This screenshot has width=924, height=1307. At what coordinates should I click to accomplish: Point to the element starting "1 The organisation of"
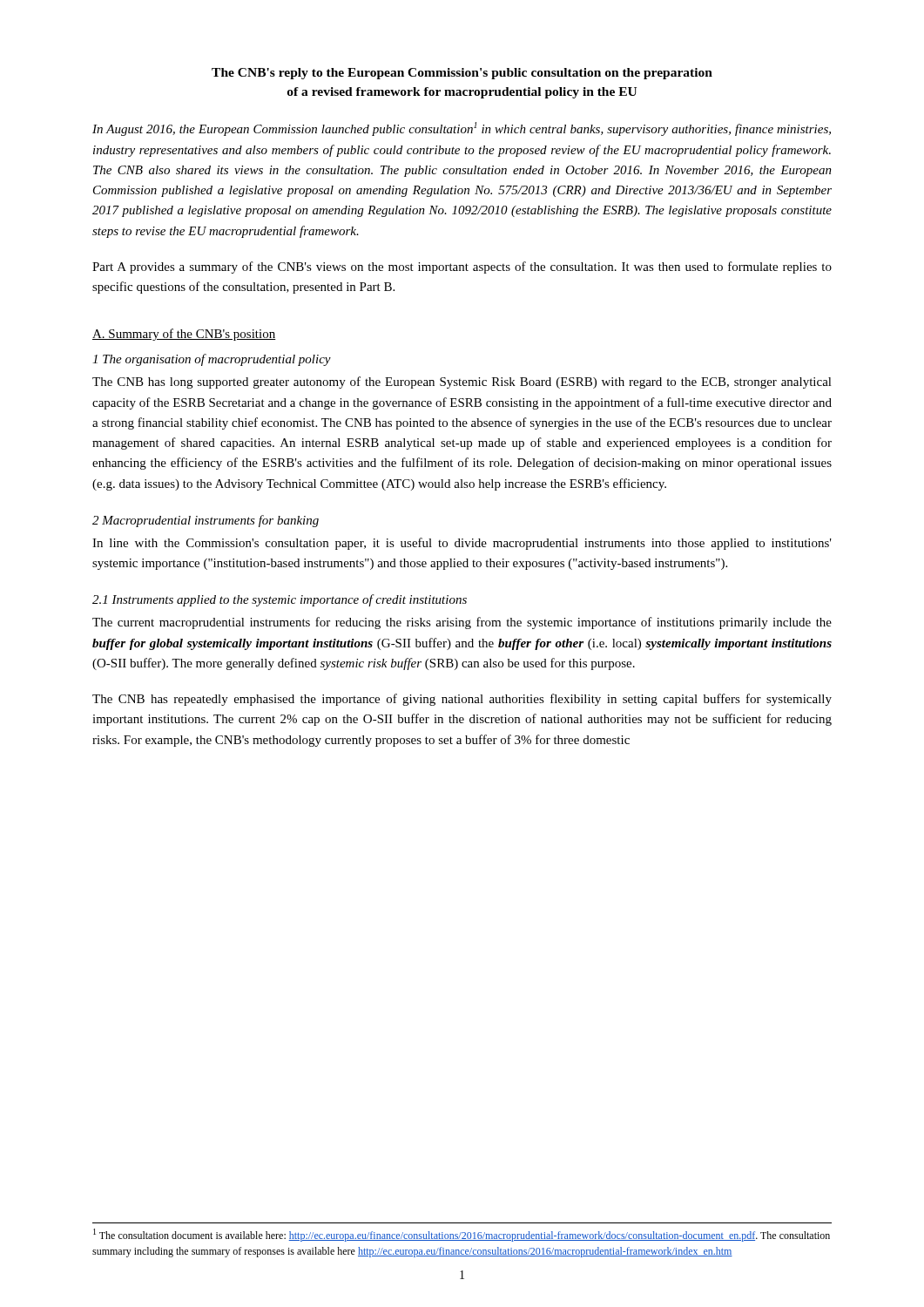(212, 360)
